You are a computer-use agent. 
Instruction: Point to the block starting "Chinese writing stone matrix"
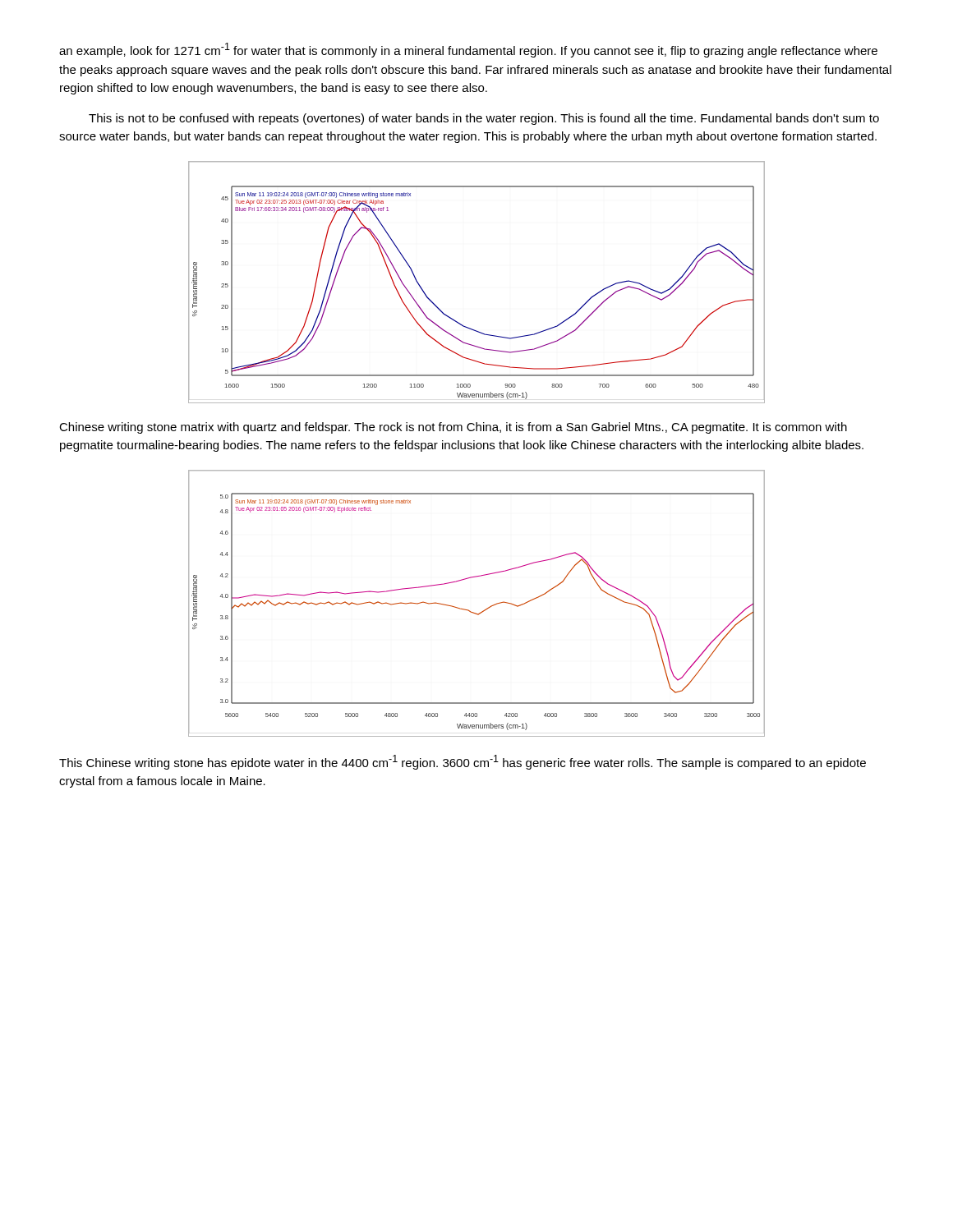point(462,436)
